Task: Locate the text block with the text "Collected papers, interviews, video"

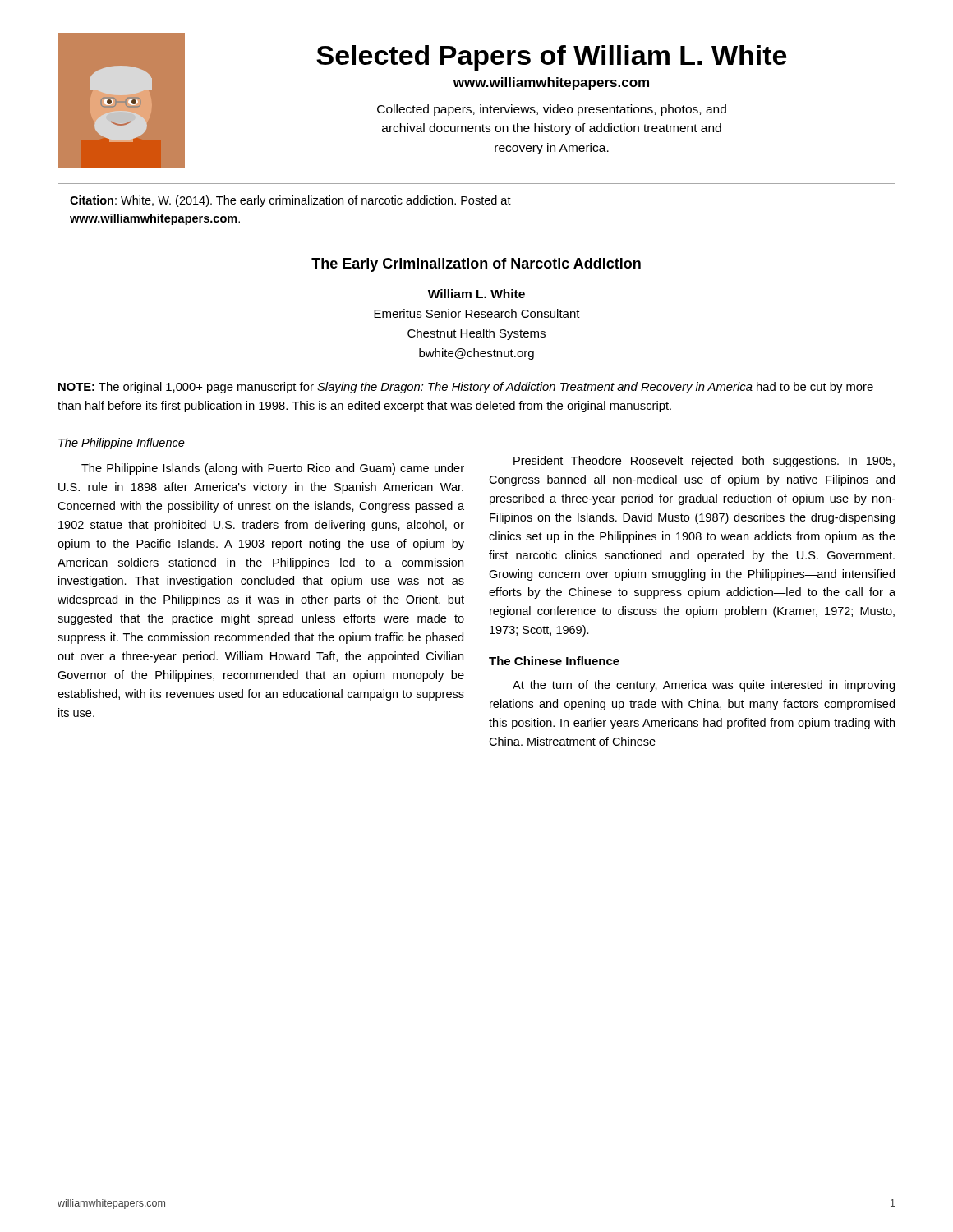Action: pos(552,128)
